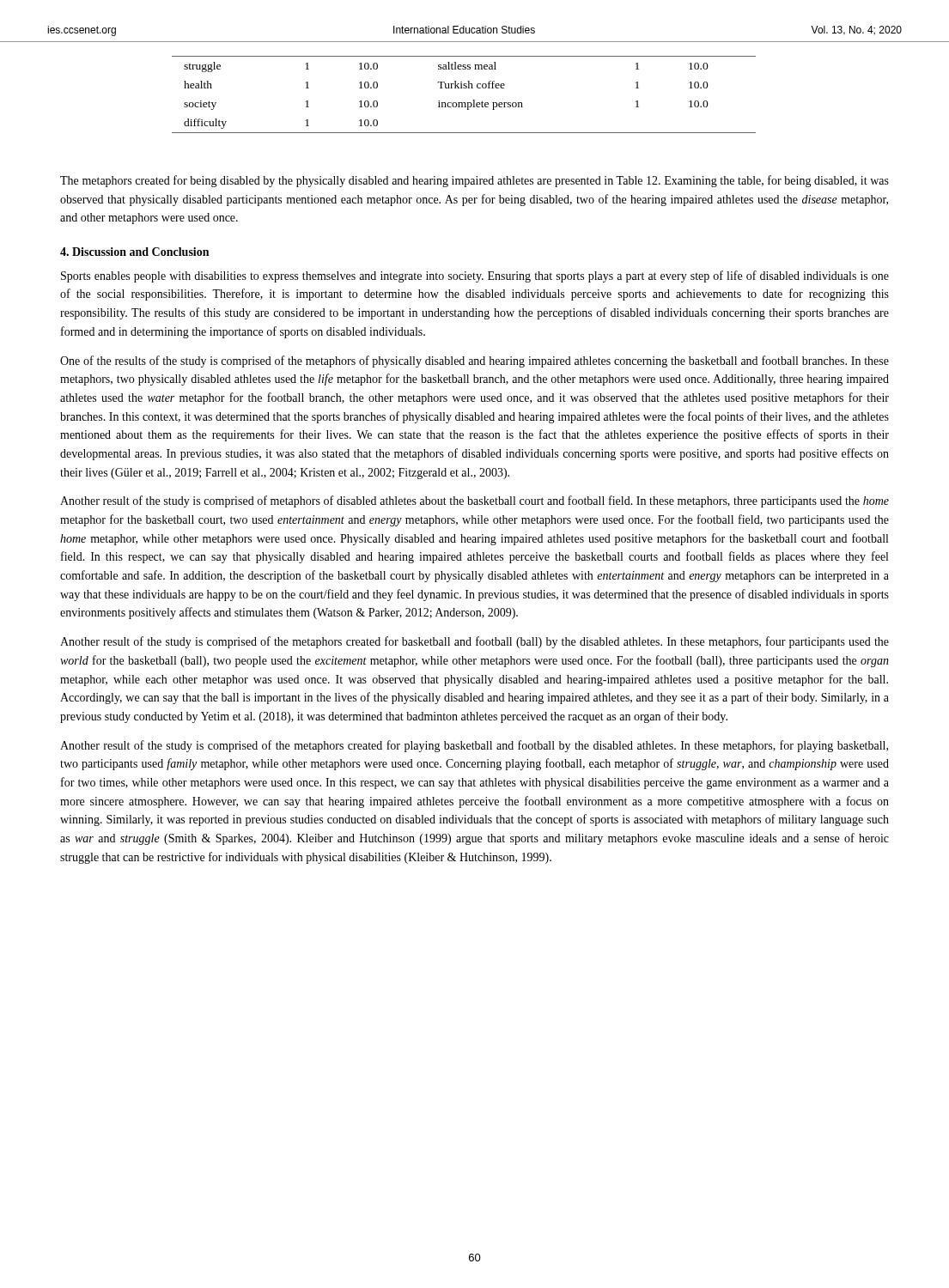
Task: Find the block on this page that starts "One of the"
Action: [x=474, y=417]
